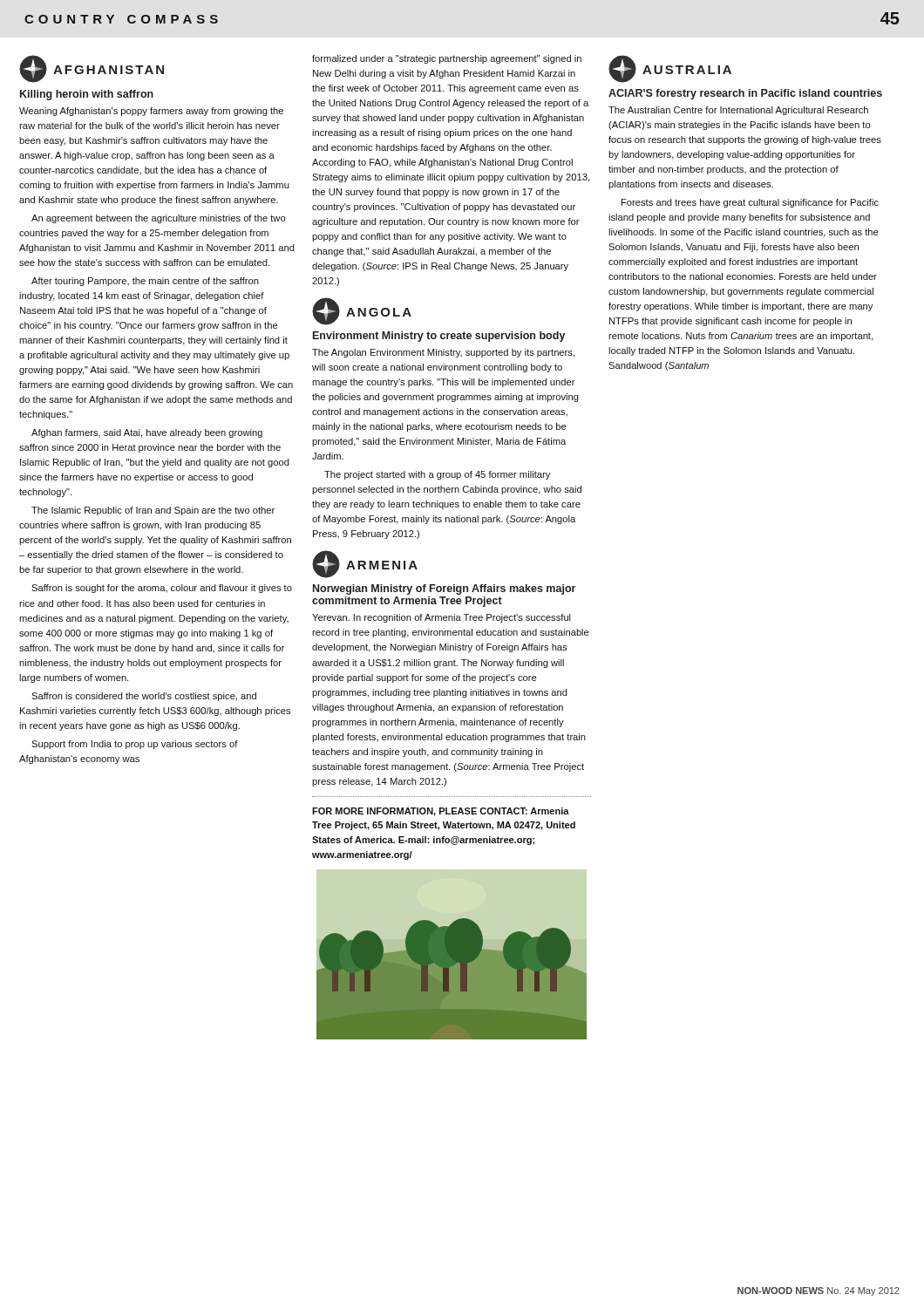Where is the passage that starts "FOR MORE INFORMATION, PLEASE CONTACT: Armenia"?
This screenshot has height=1308, width=924.
444,833
